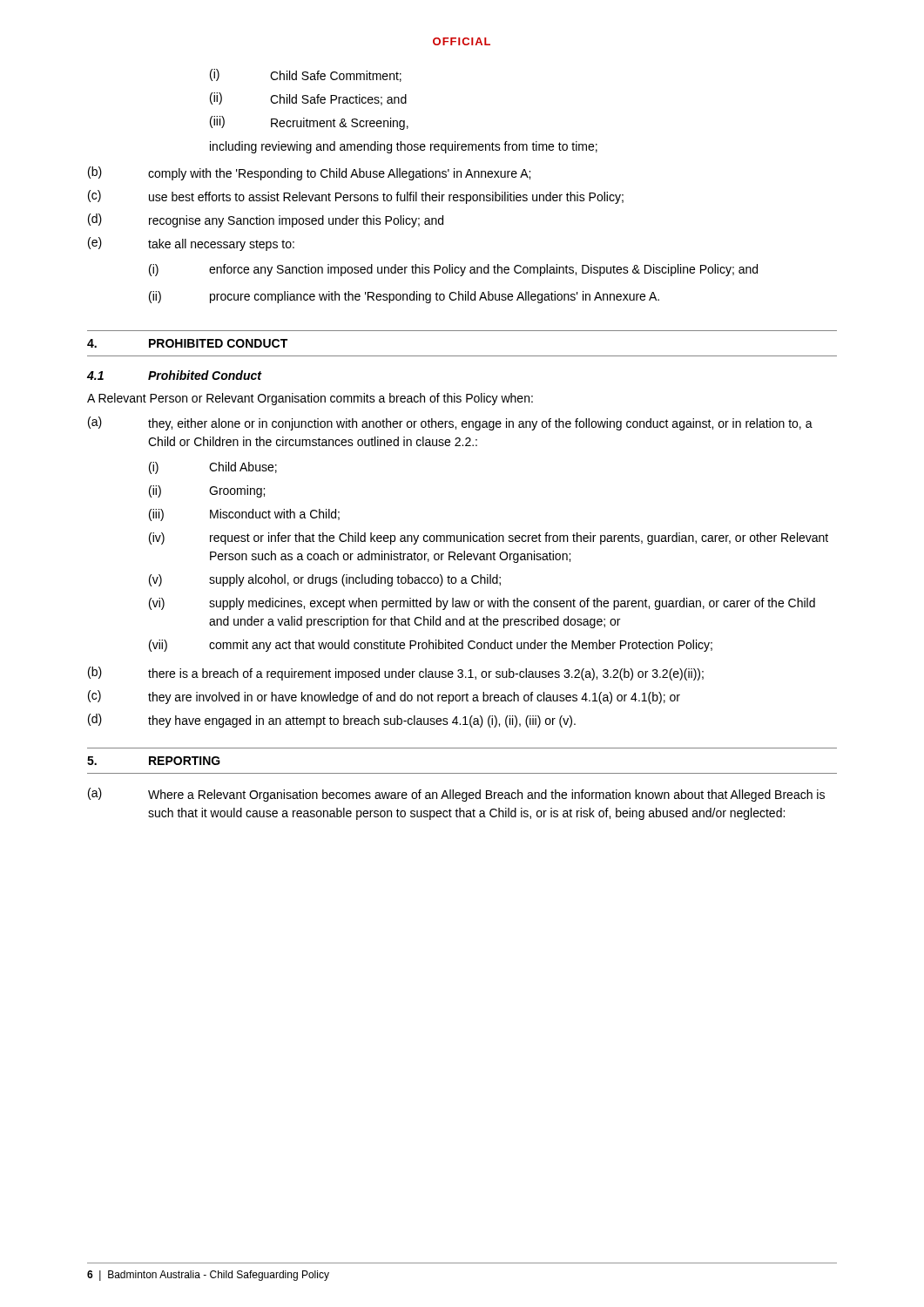Locate the block starting "(ii) Child Safe Practices;"
Screen dimensions: 1307x924
pos(308,99)
